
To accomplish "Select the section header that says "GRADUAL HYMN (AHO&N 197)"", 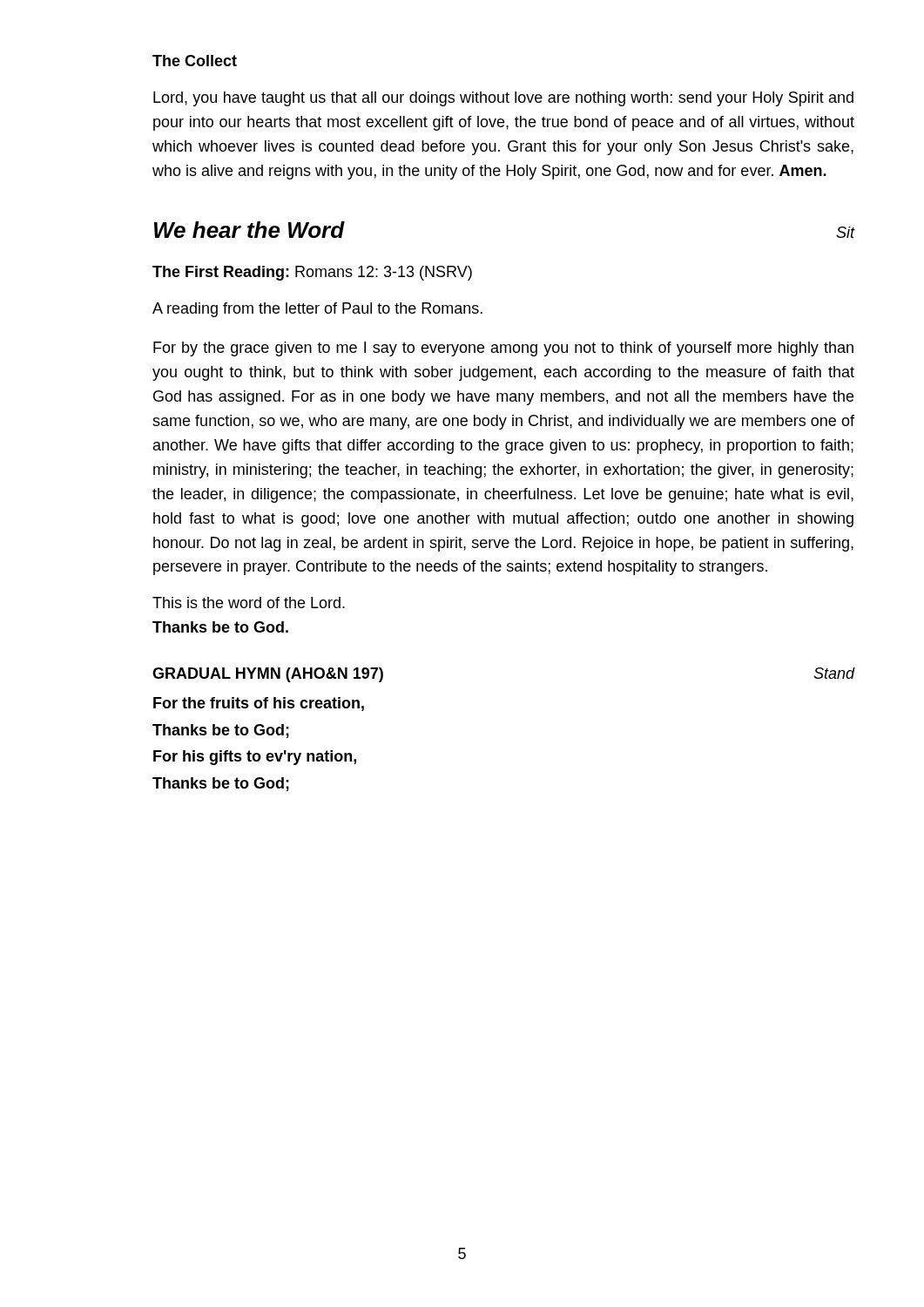I will coord(268,674).
